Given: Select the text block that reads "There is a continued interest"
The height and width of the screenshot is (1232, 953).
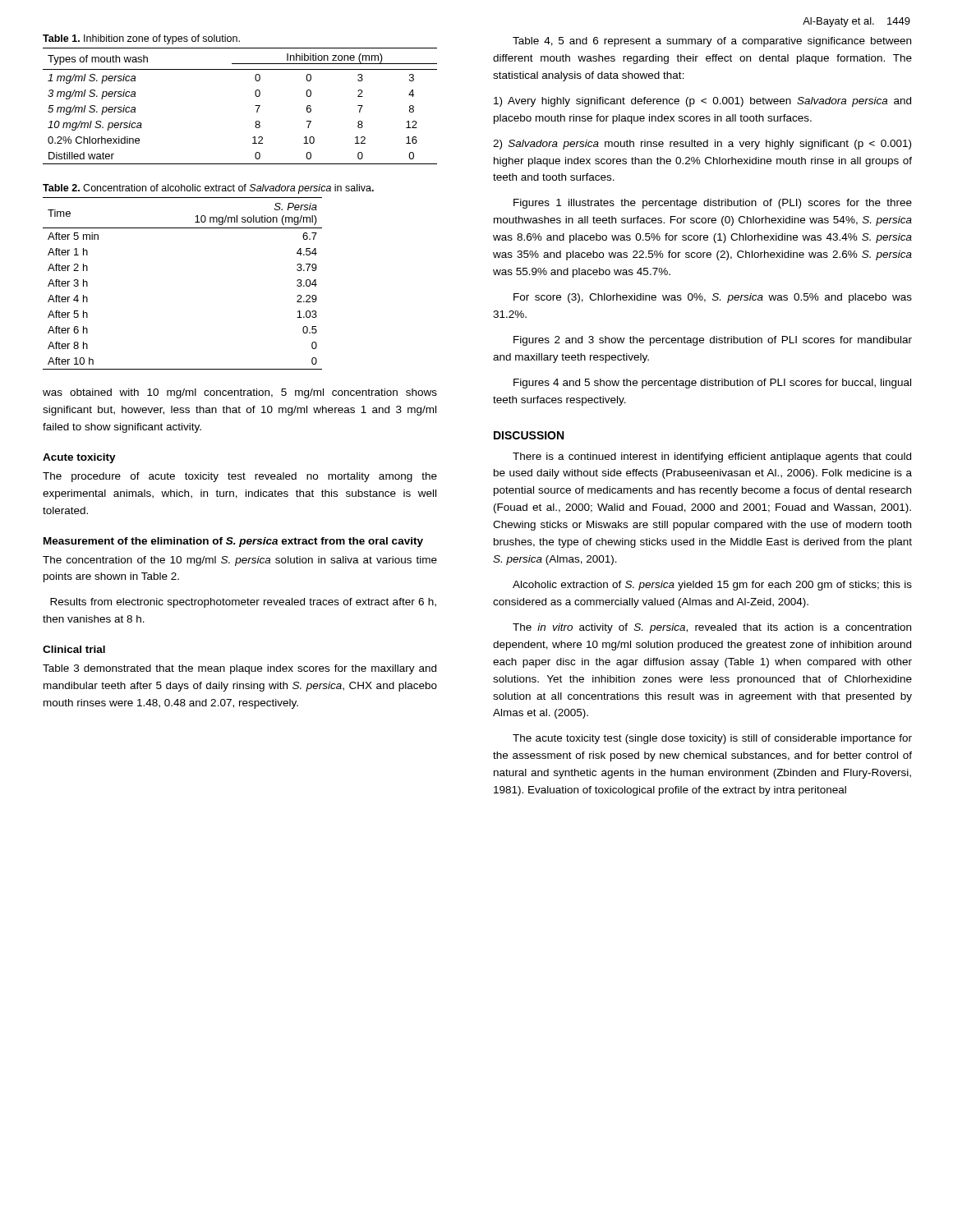Looking at the screenshot, I should [702, 507].
